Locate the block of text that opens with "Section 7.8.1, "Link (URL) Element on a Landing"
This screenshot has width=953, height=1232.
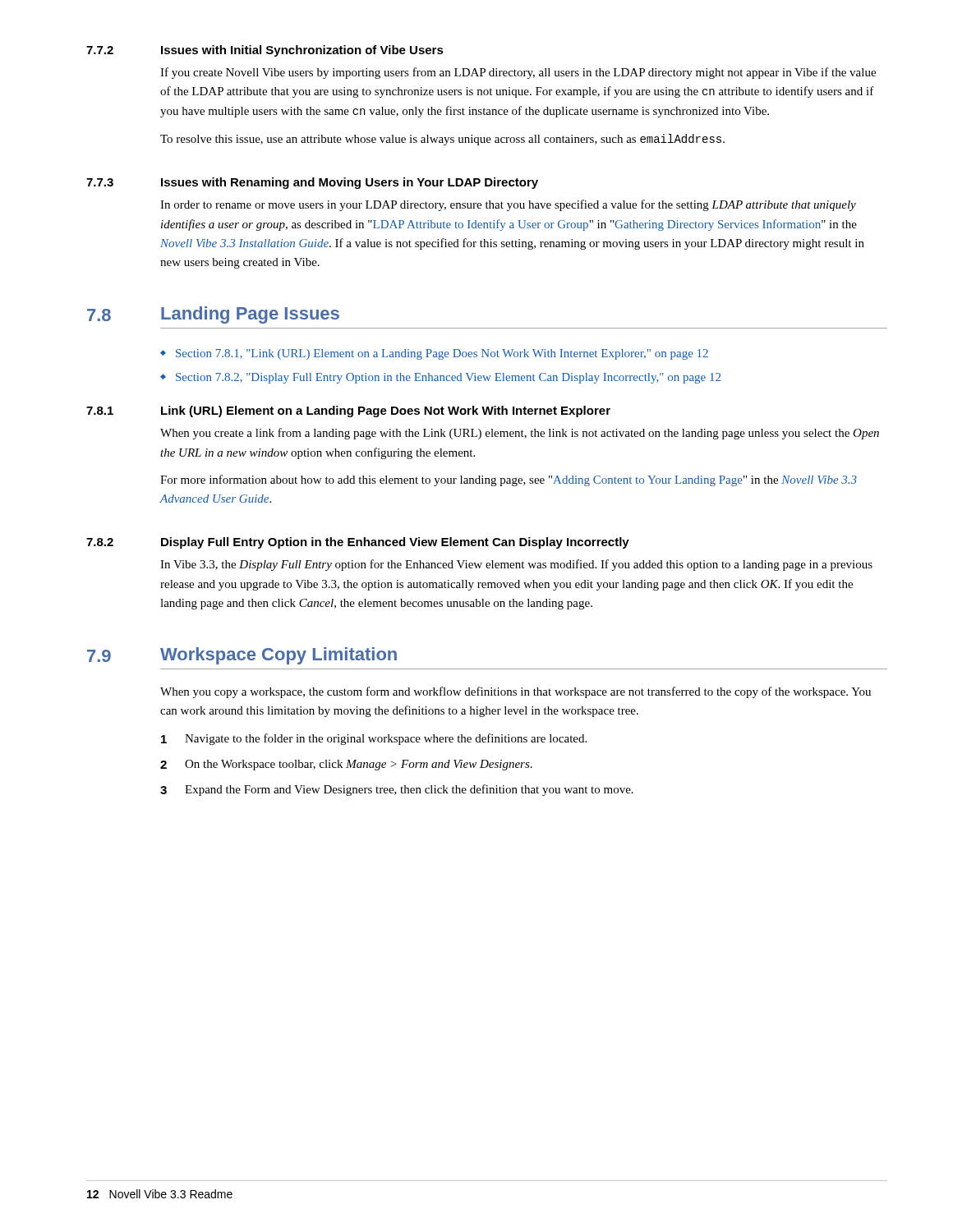click(x=442, y=353)
